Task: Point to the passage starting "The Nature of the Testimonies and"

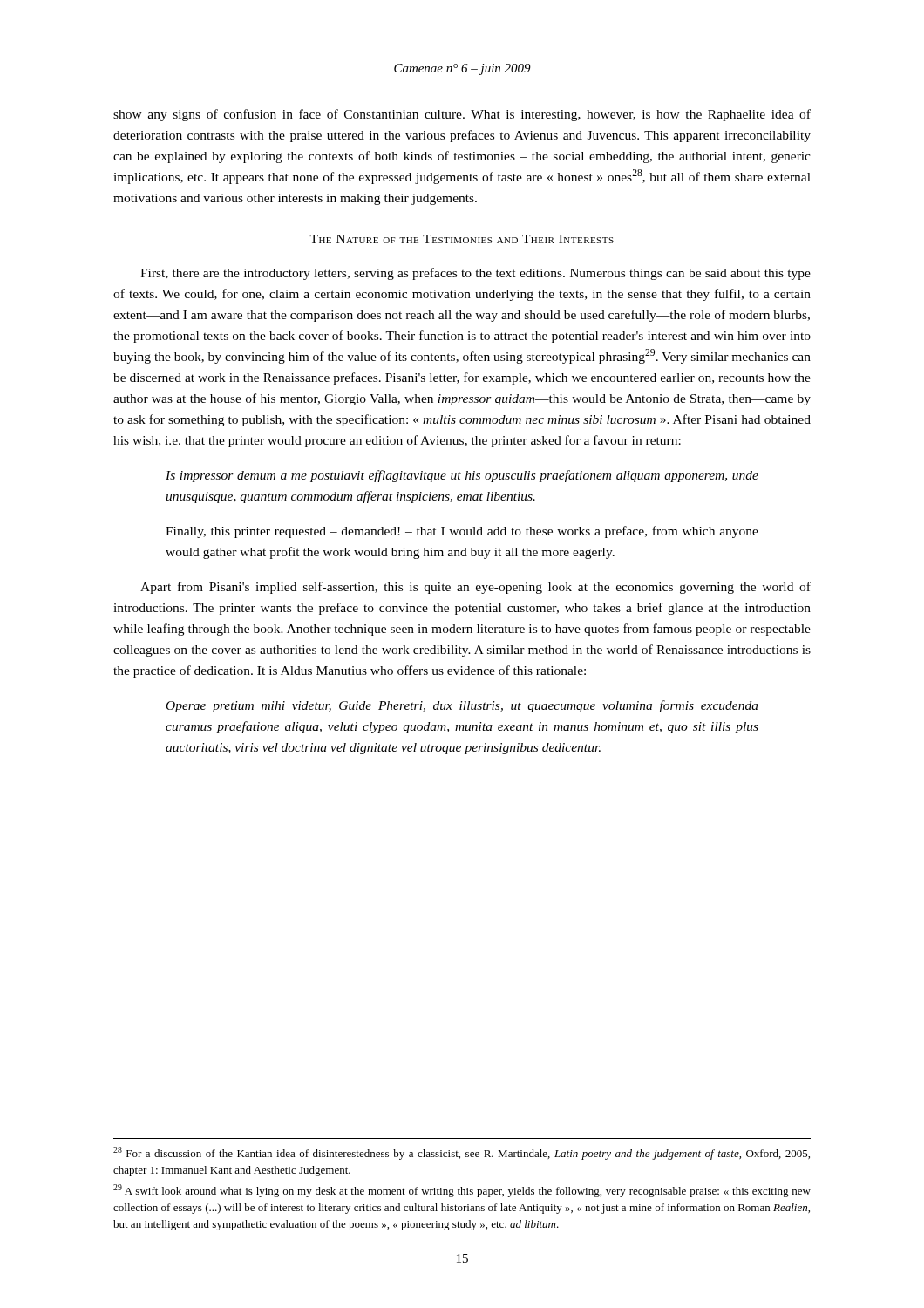Action: click(462, 239)
